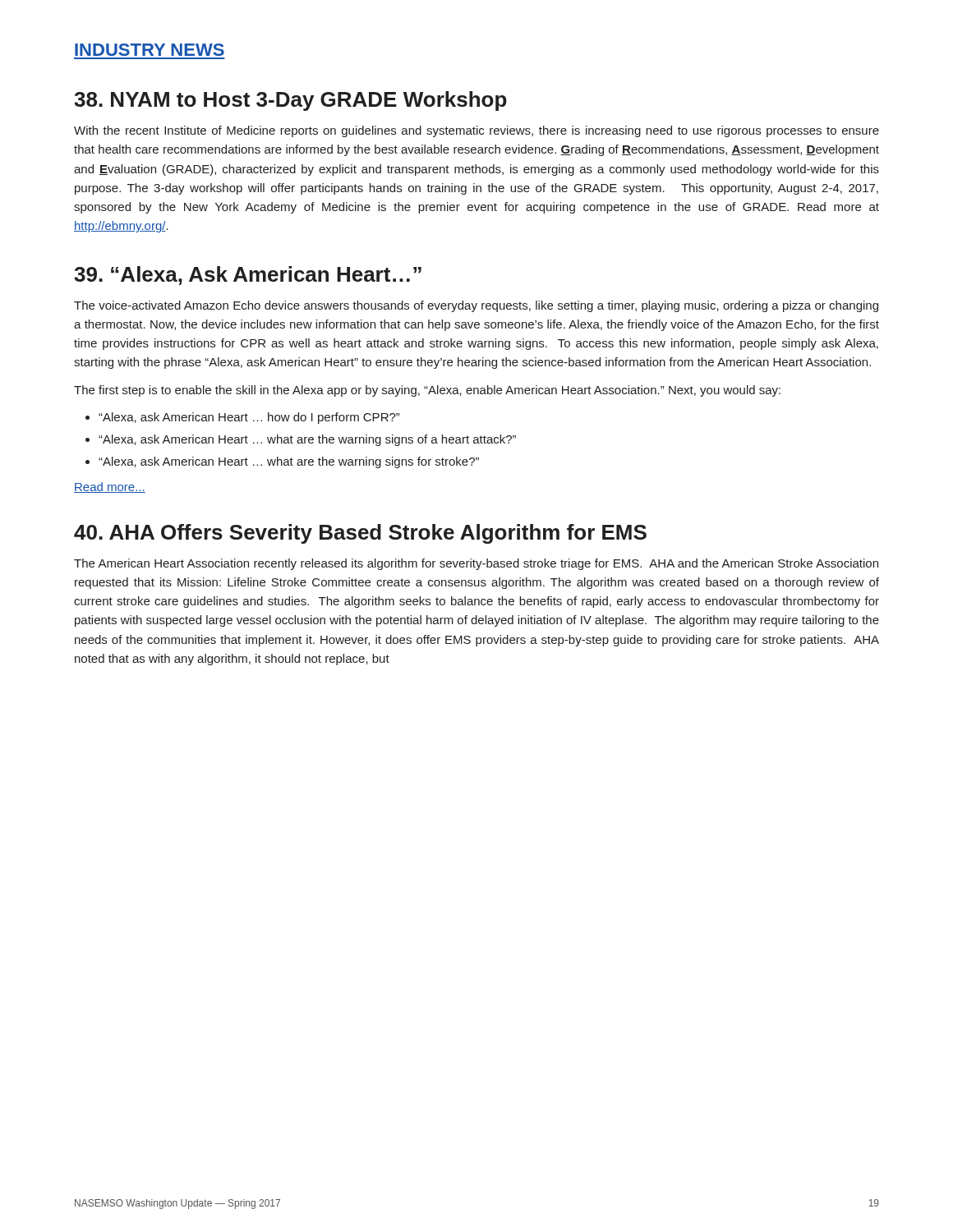Viewport: 953px width, 1232px height.
Task: Navigate to the region starting "The American Heart Association recently"
Action: pos(476,610)
